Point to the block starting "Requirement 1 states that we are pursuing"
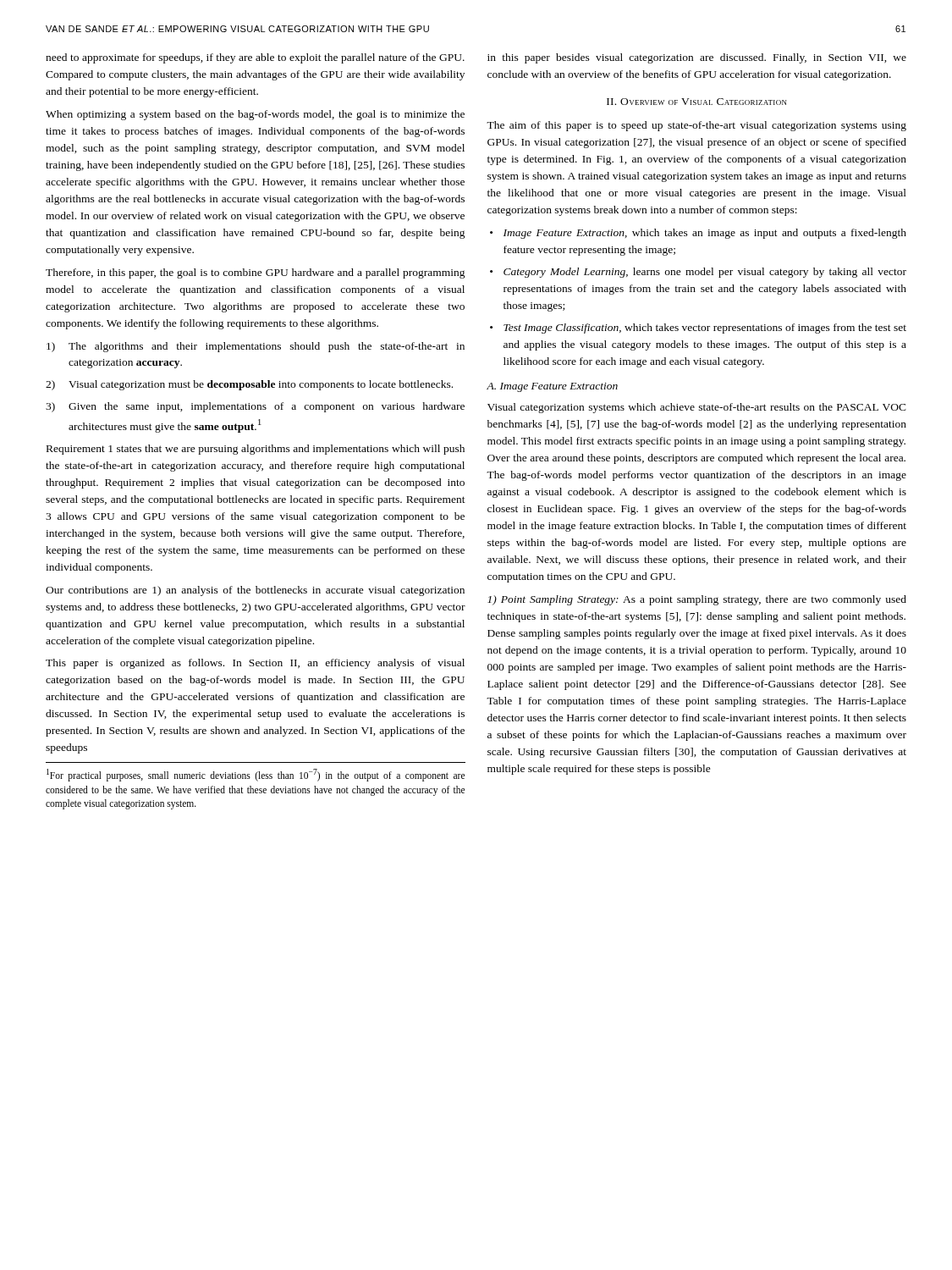 click(255, 598)
